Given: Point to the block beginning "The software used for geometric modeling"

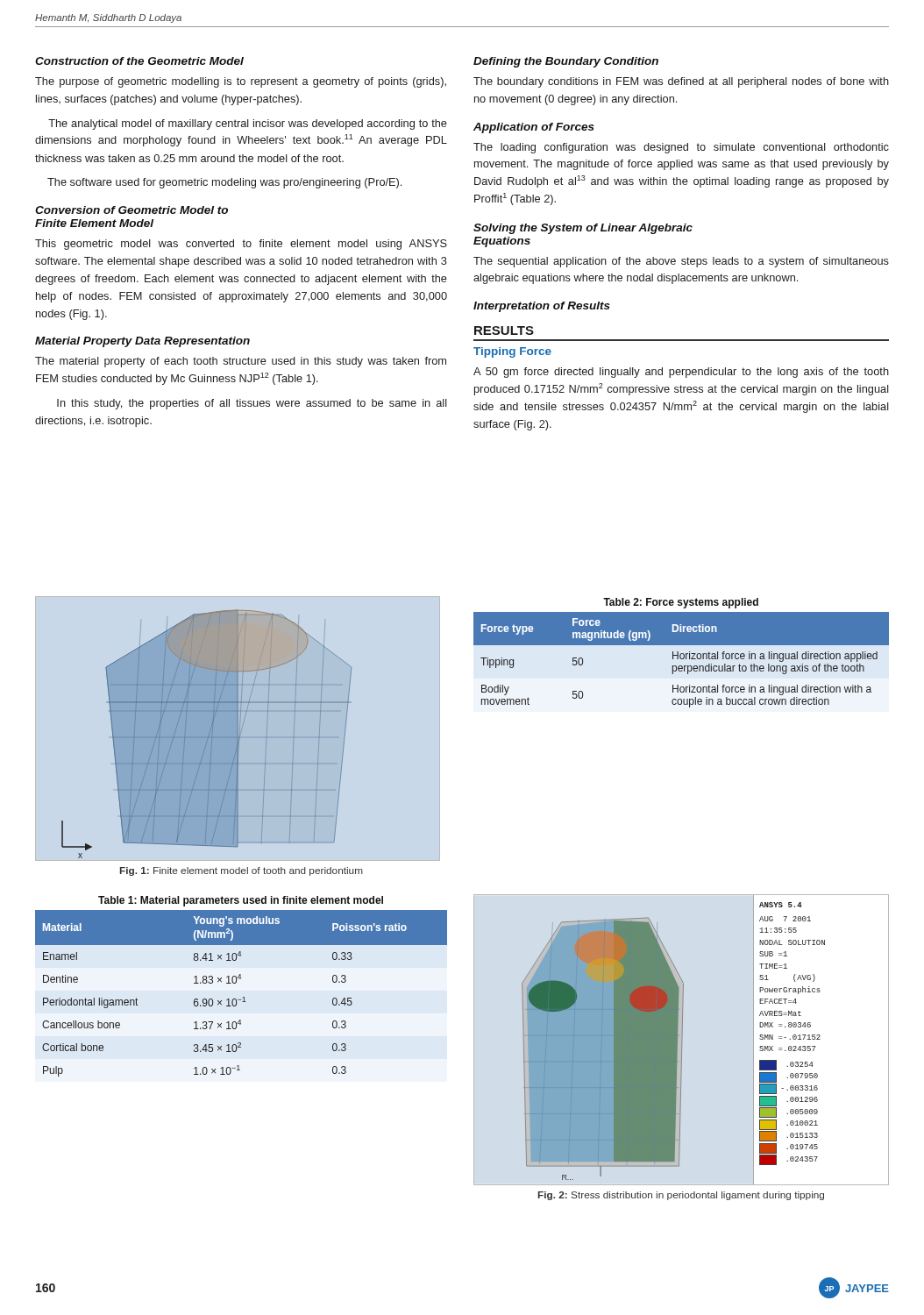Looking at the screenshot, I should pos(219,182).
